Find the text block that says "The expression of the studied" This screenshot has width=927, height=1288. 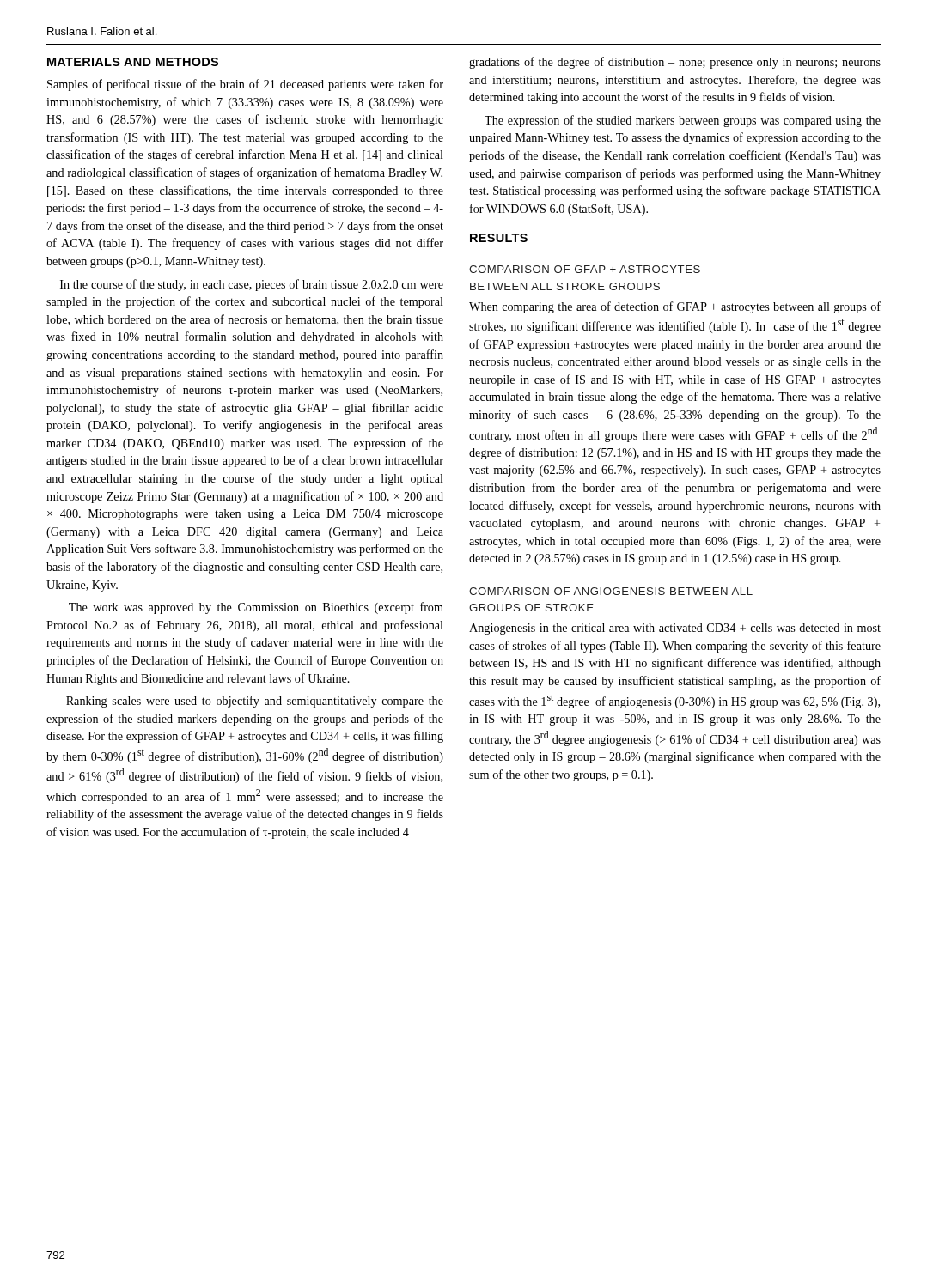[x=675, y=164]
